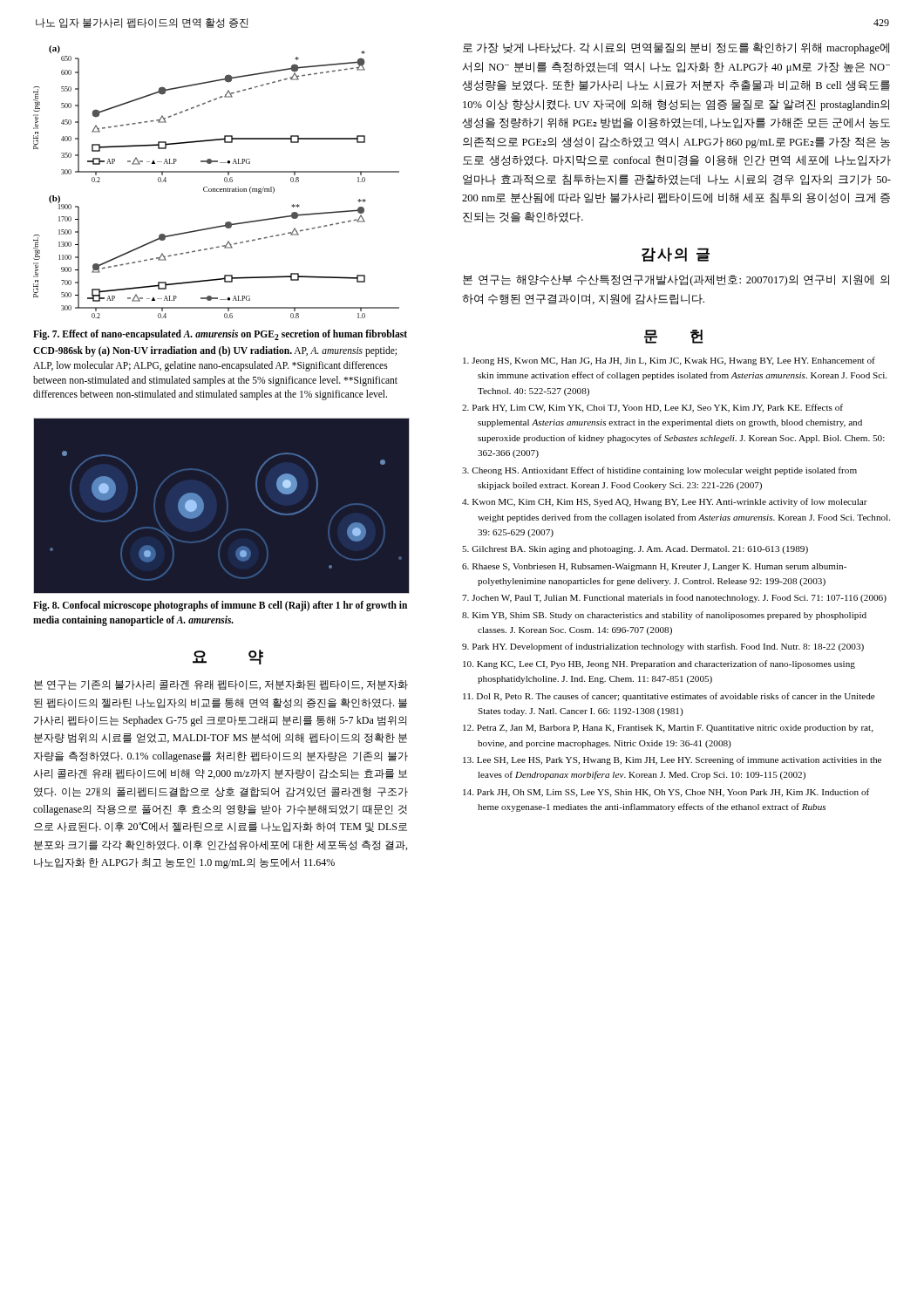Viewport: 924px width, 1308px height.
Task: Find the list item that says "3. Cheong HS. Antioxidant Effect of histidine containing"
Action: tap(676, 478)
